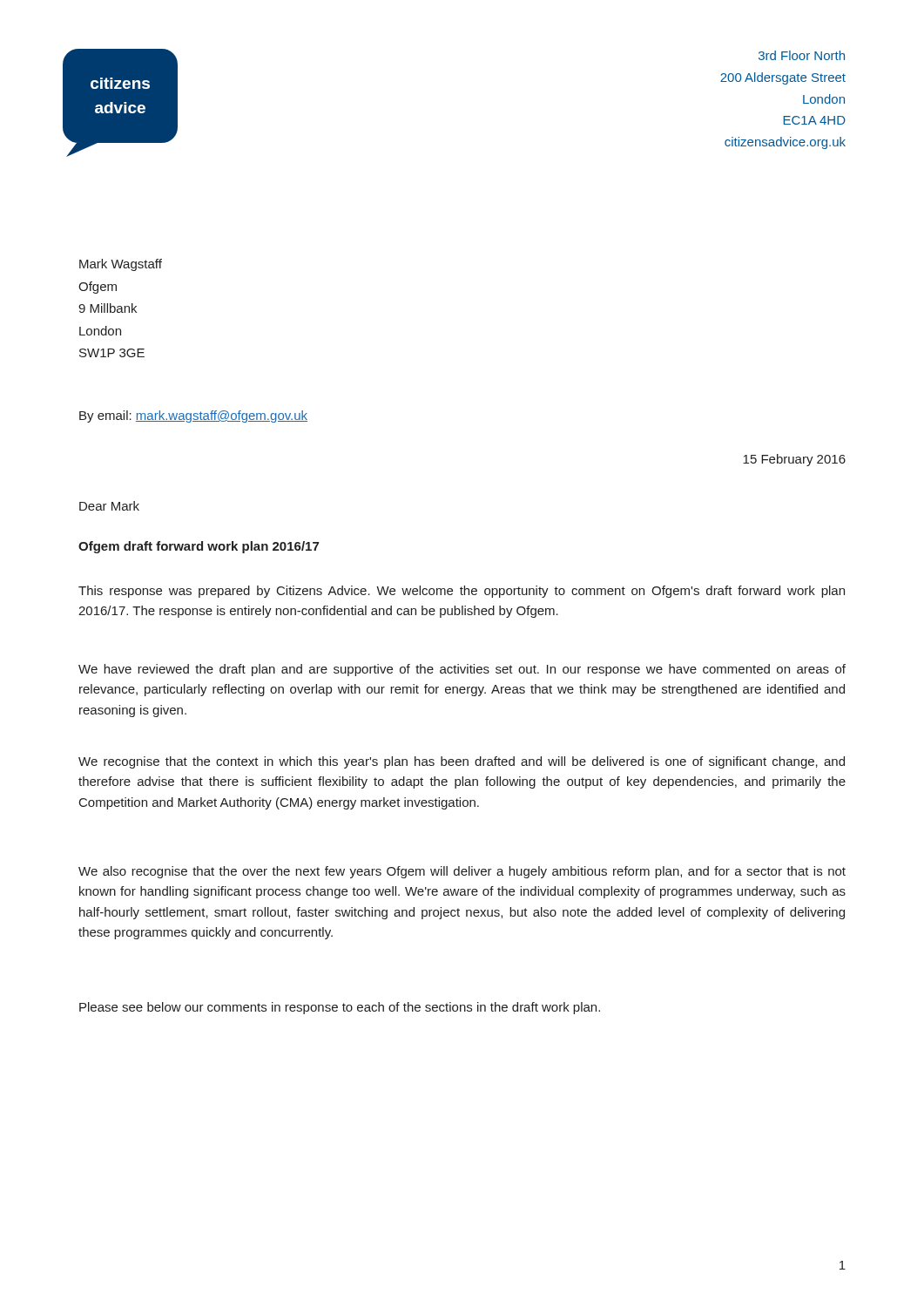Navigate to the element starting "Please see below"

click(340, 1007)
